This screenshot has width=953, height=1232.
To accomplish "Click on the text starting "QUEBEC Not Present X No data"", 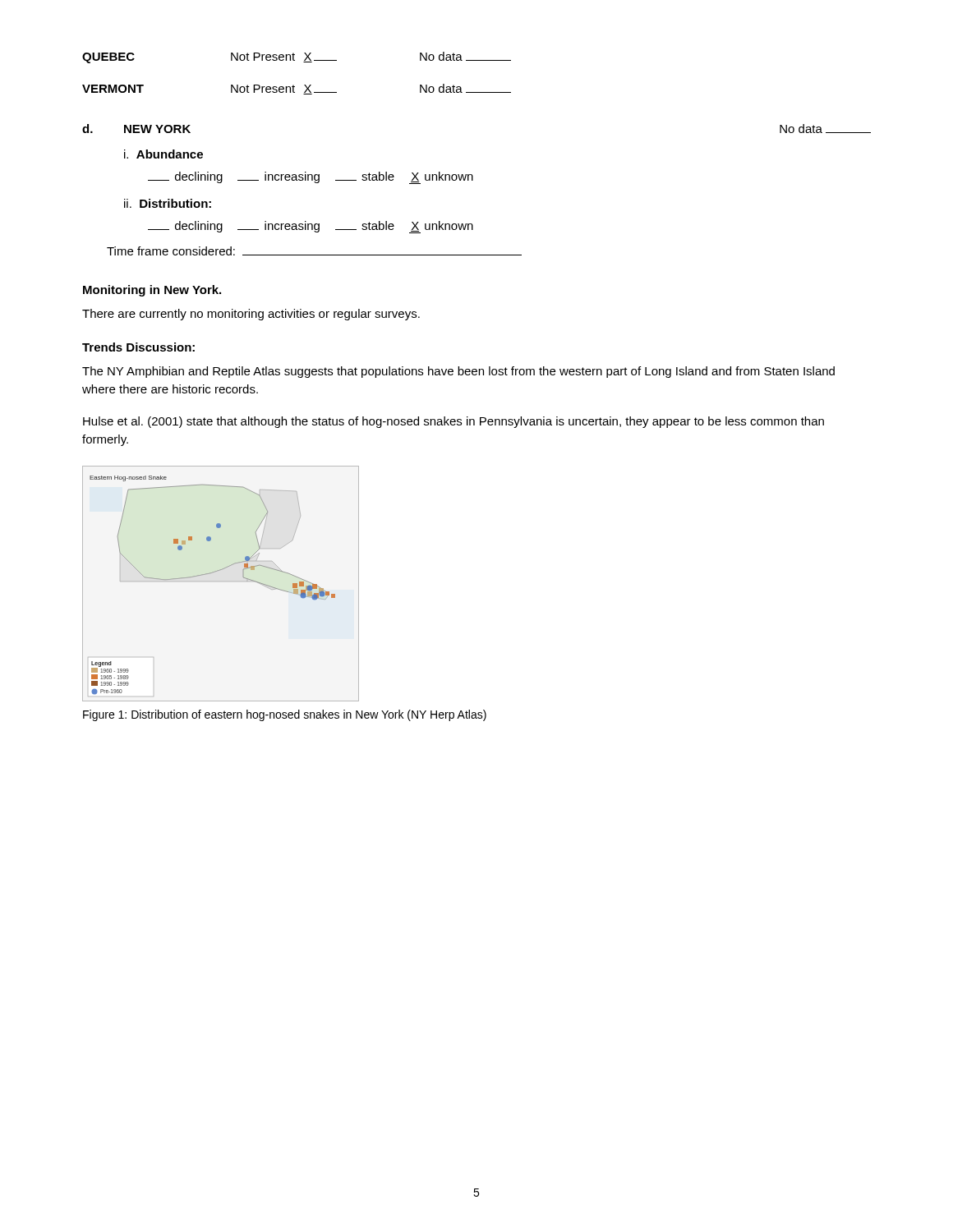I will pos(296,56).
